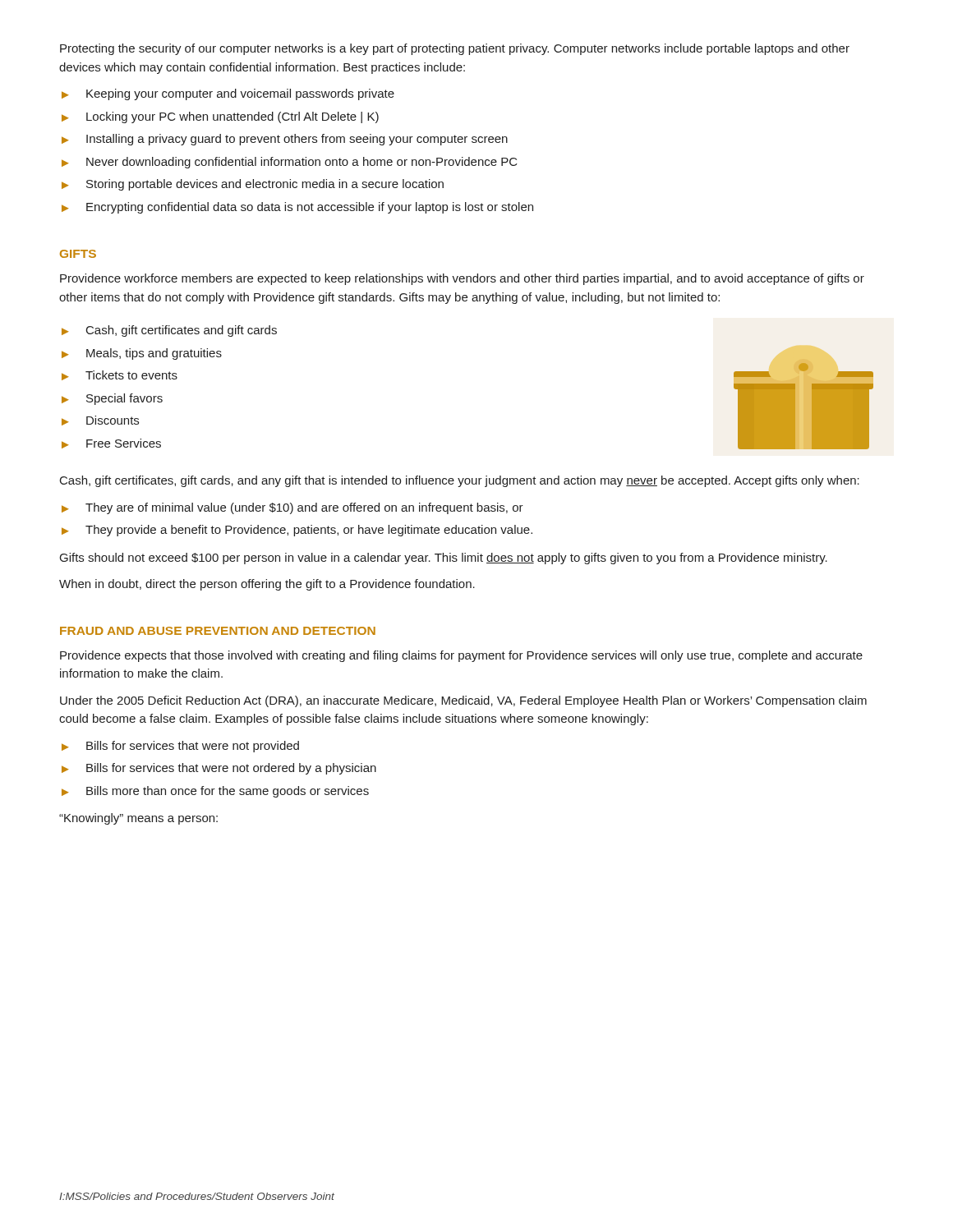Image resolution: width=953 pixels, height=1232 pixels.
Task: Find the block on this page that starts "Protecting the security of our computer networks is"
Action: 454,57
